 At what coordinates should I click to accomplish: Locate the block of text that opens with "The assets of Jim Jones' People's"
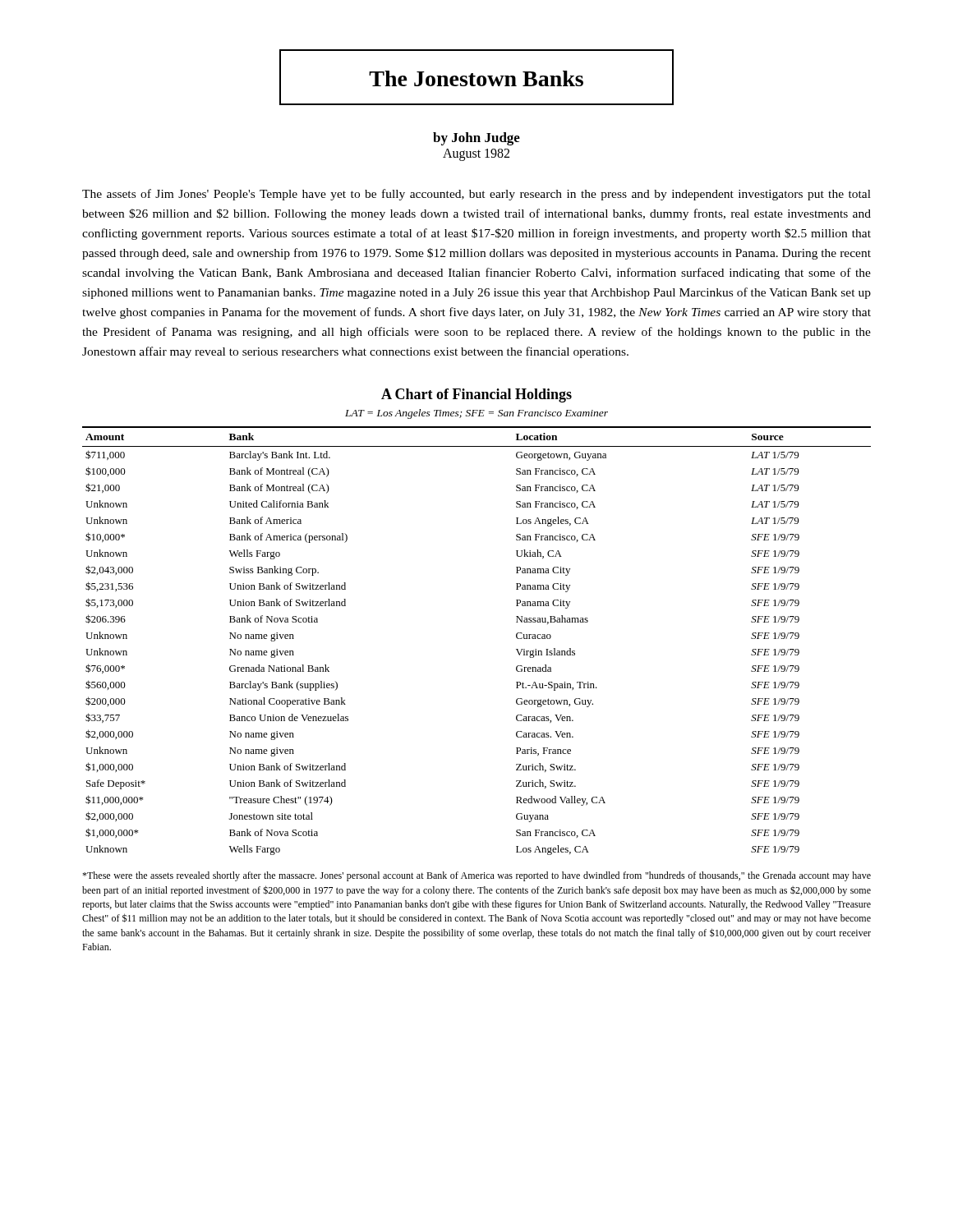[x=476, y=272]
